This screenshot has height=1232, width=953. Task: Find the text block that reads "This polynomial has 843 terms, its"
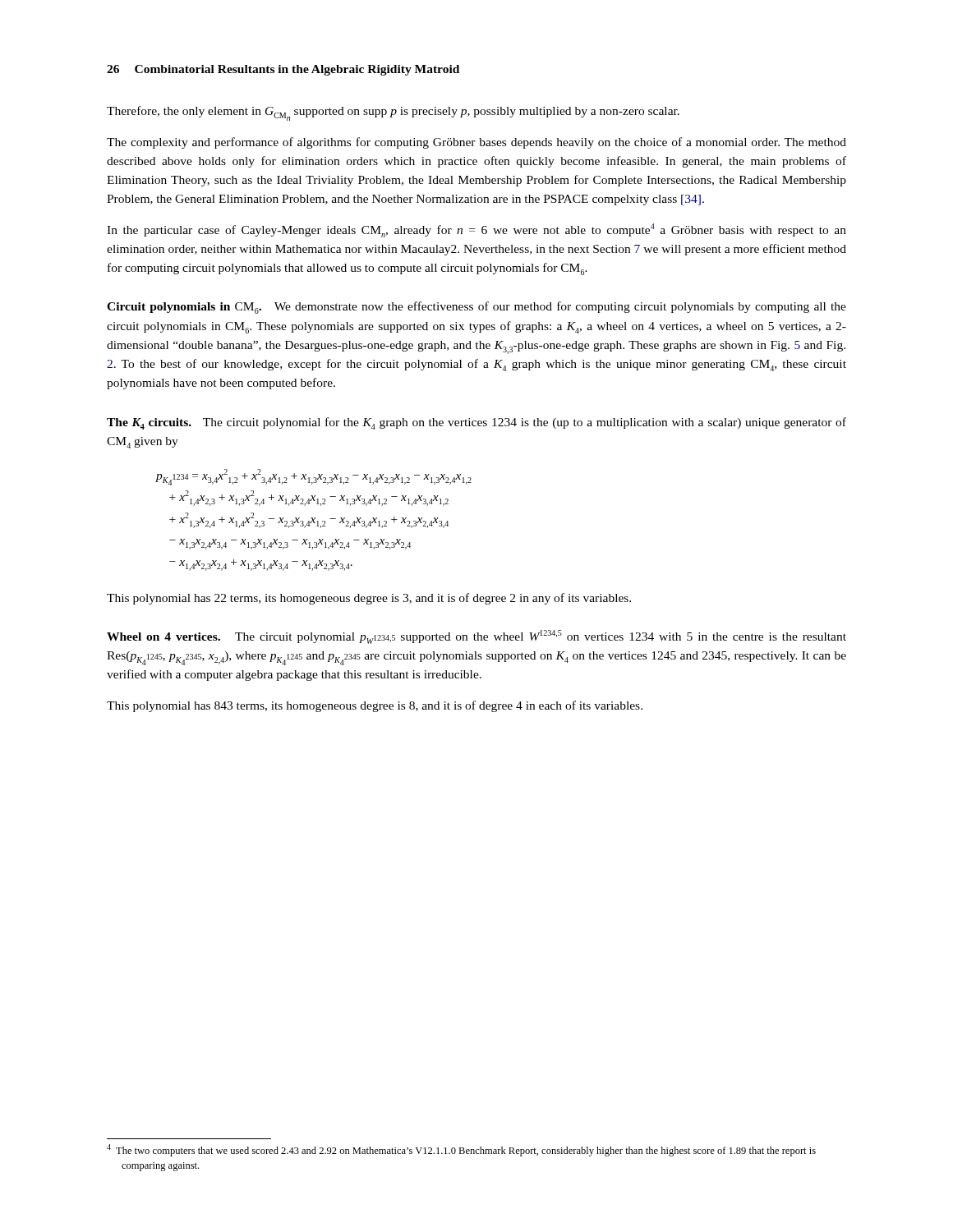[375, 705]
